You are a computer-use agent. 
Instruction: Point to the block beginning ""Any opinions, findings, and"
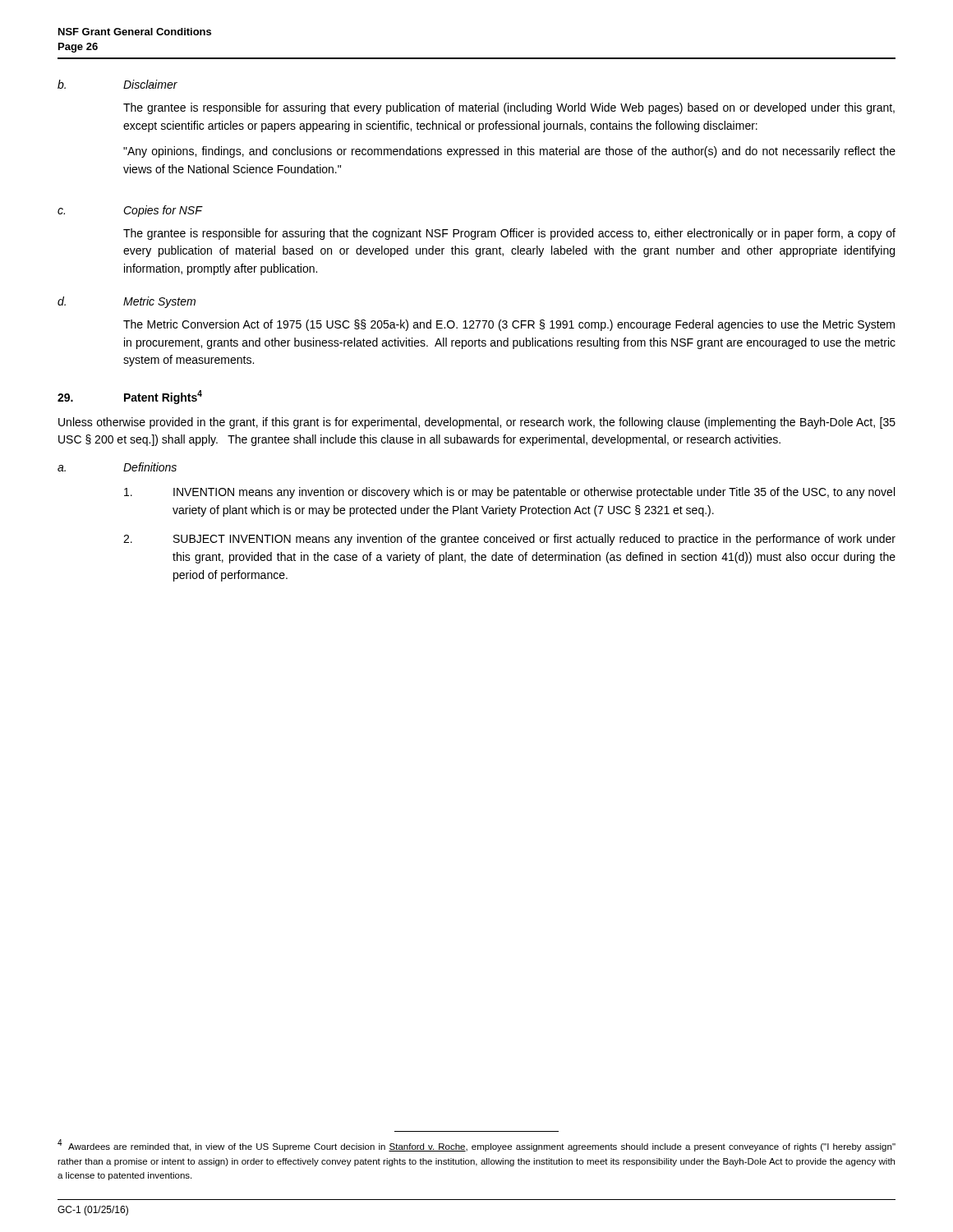pyautogui.click(x=509, y=160)
